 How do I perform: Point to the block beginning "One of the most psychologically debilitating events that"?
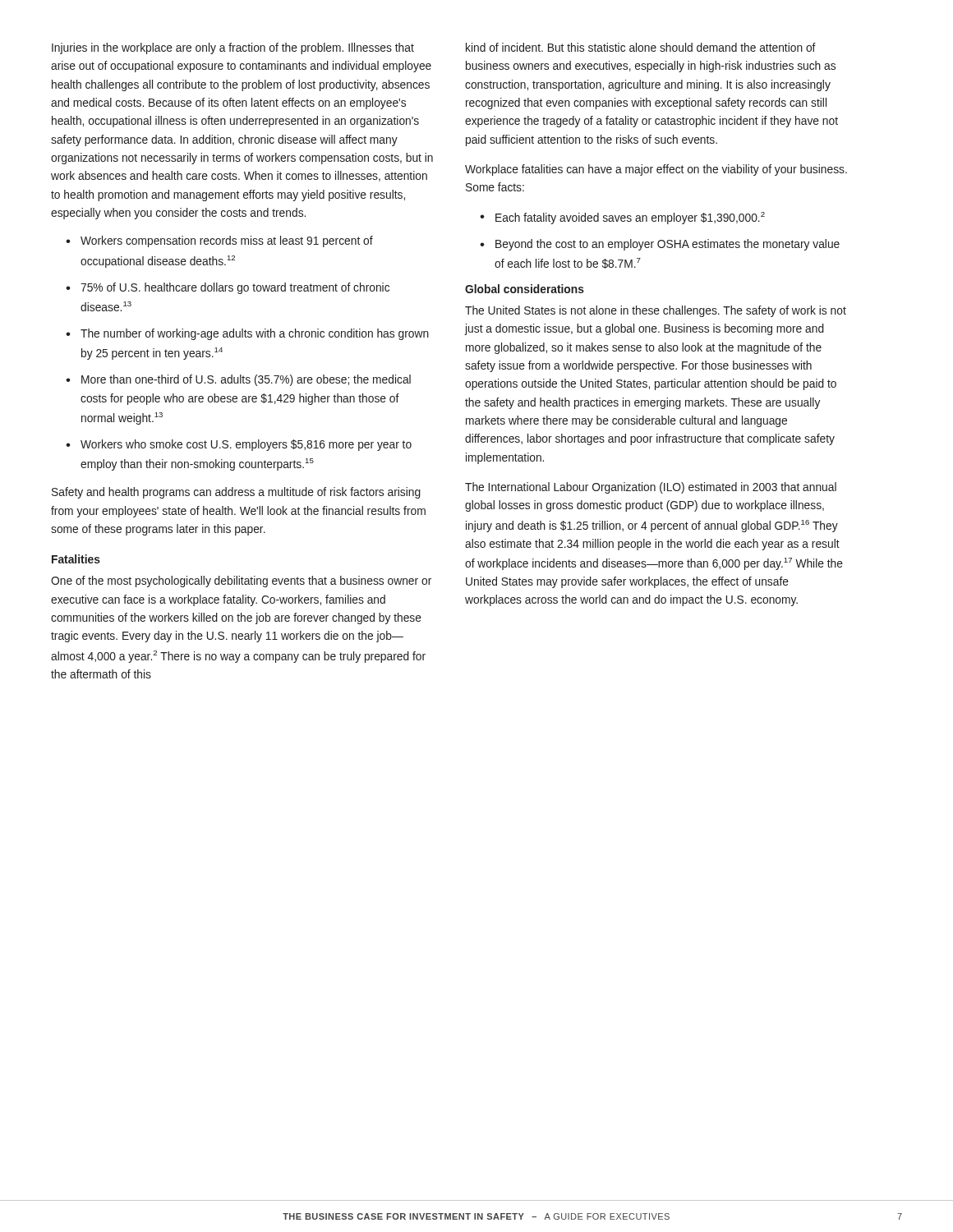click(x=241, y=628)
